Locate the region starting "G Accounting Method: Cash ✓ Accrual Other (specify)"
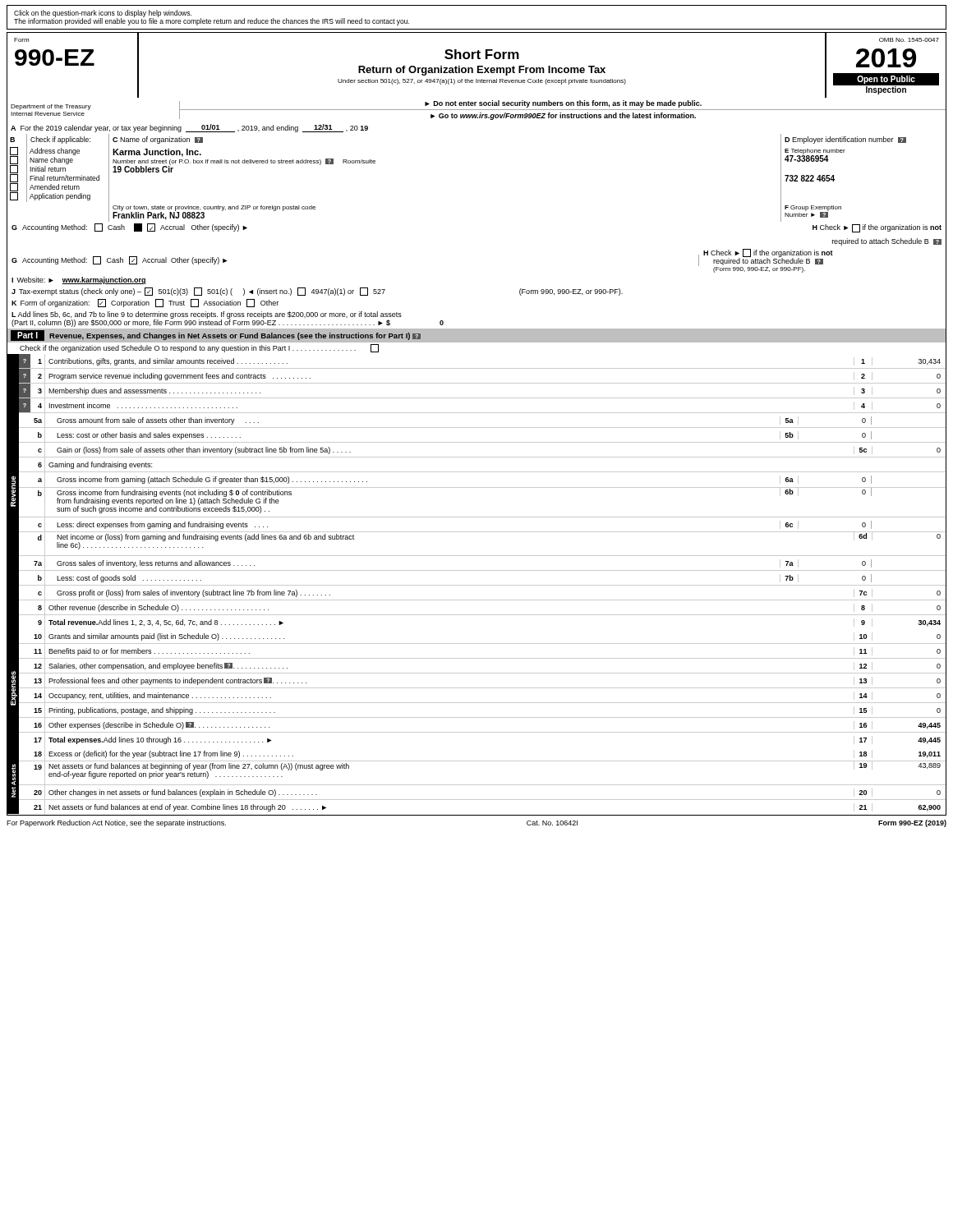This screenshot has width=953, height=1232. [x=138, y=228]
